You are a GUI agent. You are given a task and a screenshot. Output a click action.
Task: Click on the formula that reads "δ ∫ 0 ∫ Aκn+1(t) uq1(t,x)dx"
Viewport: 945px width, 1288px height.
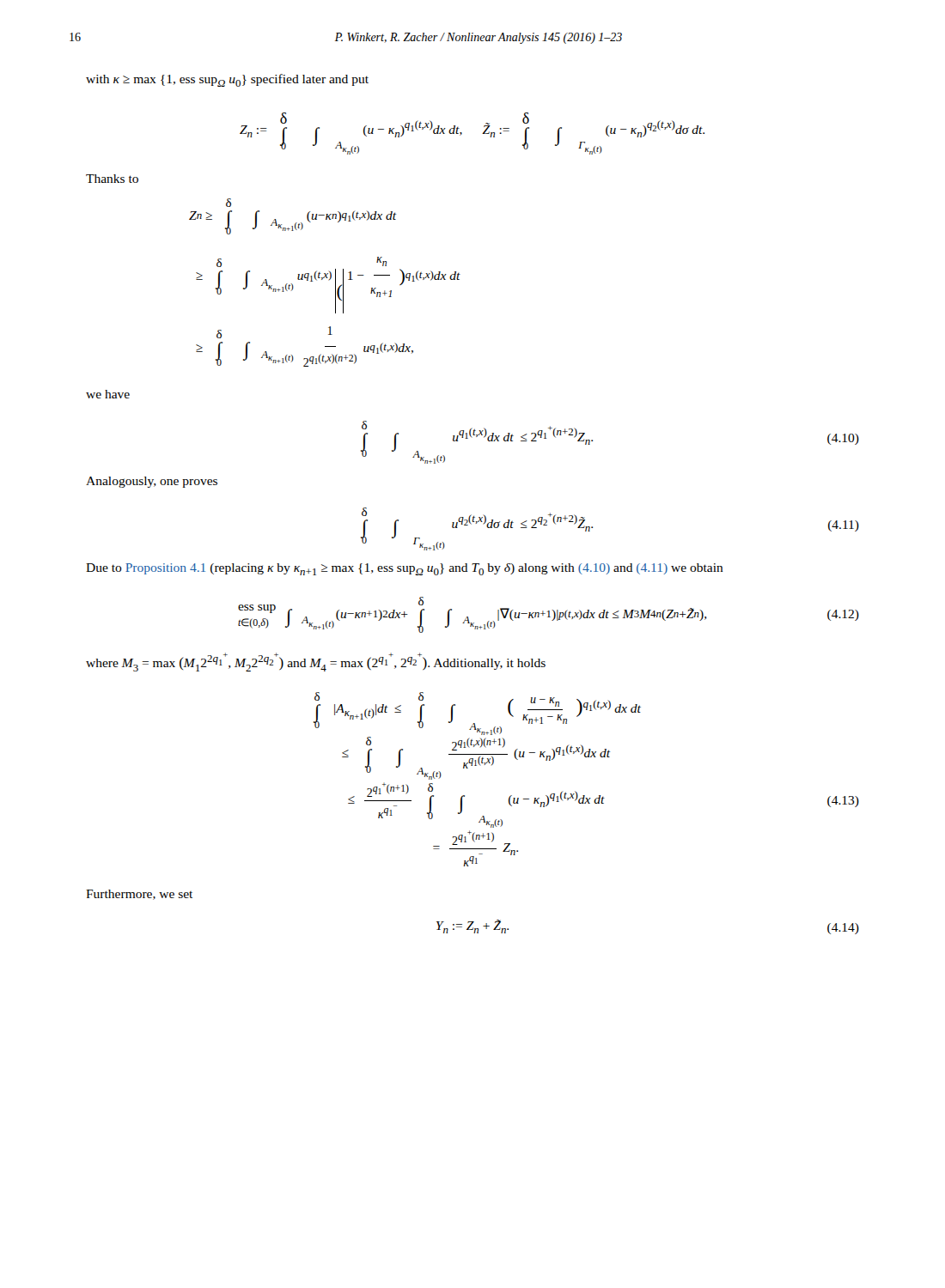[x=605, y=438]
